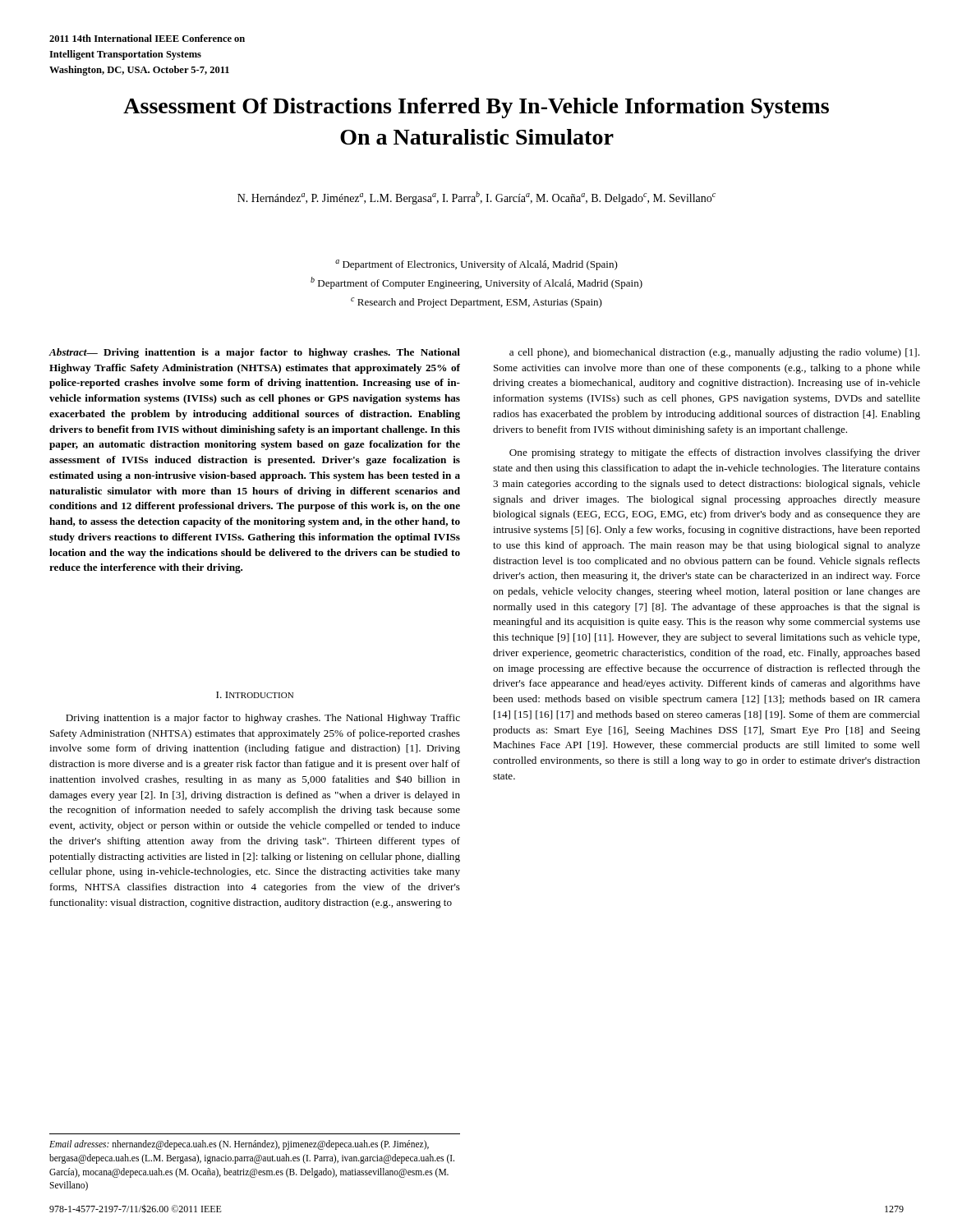Point to the block beginning "Email adresses: nhernandez@depeca.uah.es (N."

(x=252, y=1165)
